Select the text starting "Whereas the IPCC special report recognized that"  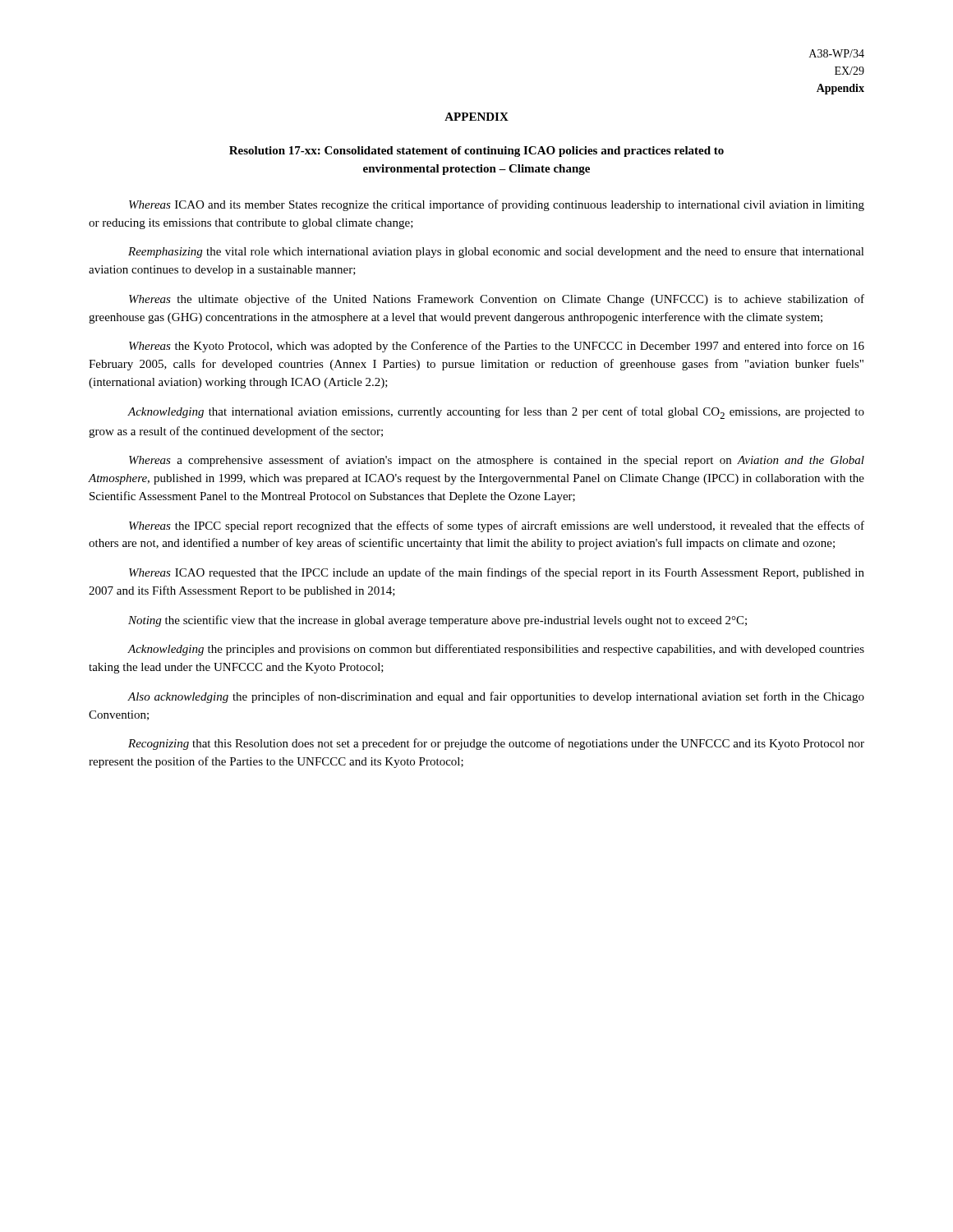(x=476, y=534)
